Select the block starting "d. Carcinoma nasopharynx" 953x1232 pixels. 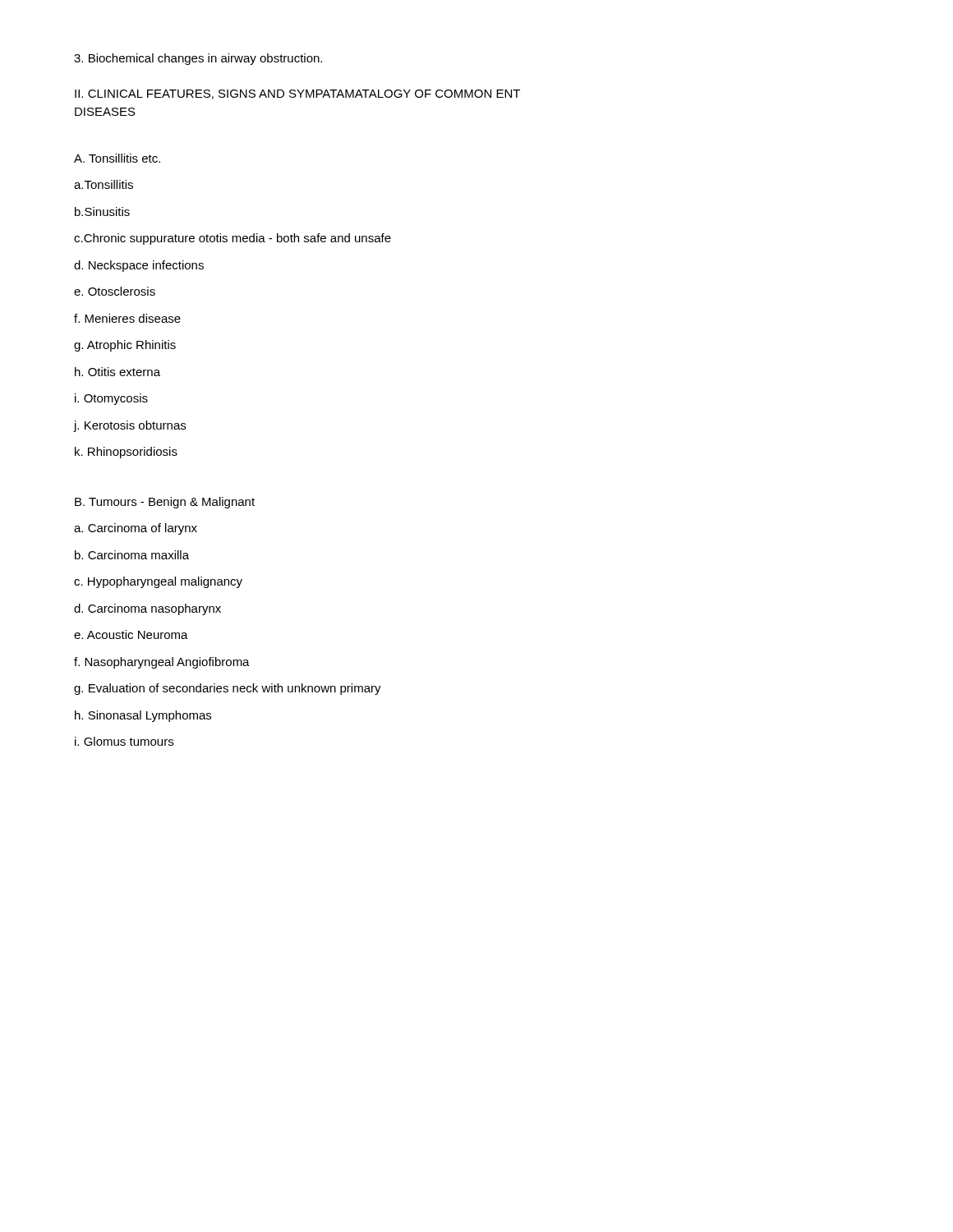[x=148, y=608]
